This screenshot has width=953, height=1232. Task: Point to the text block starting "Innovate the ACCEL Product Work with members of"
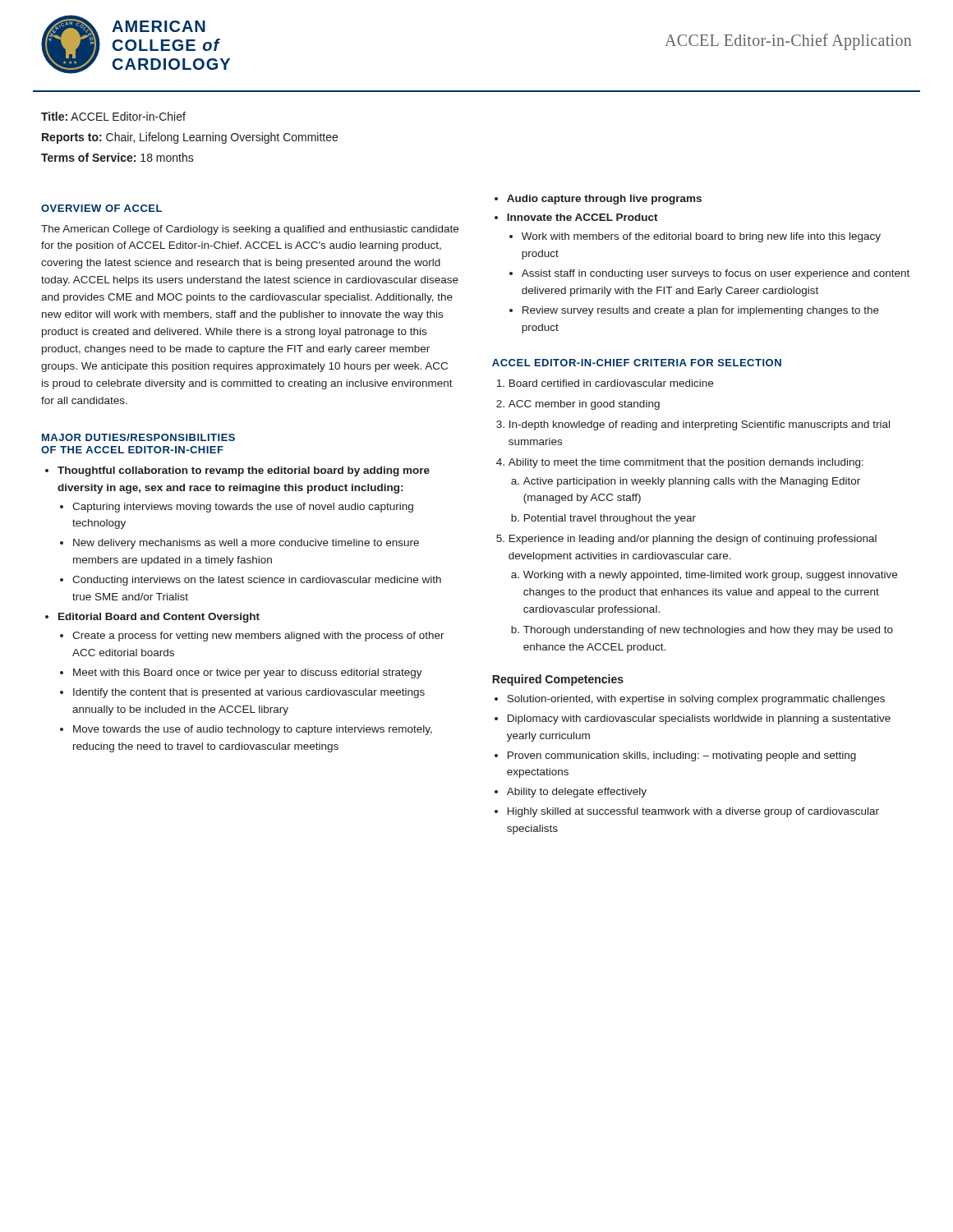(708, 273)
